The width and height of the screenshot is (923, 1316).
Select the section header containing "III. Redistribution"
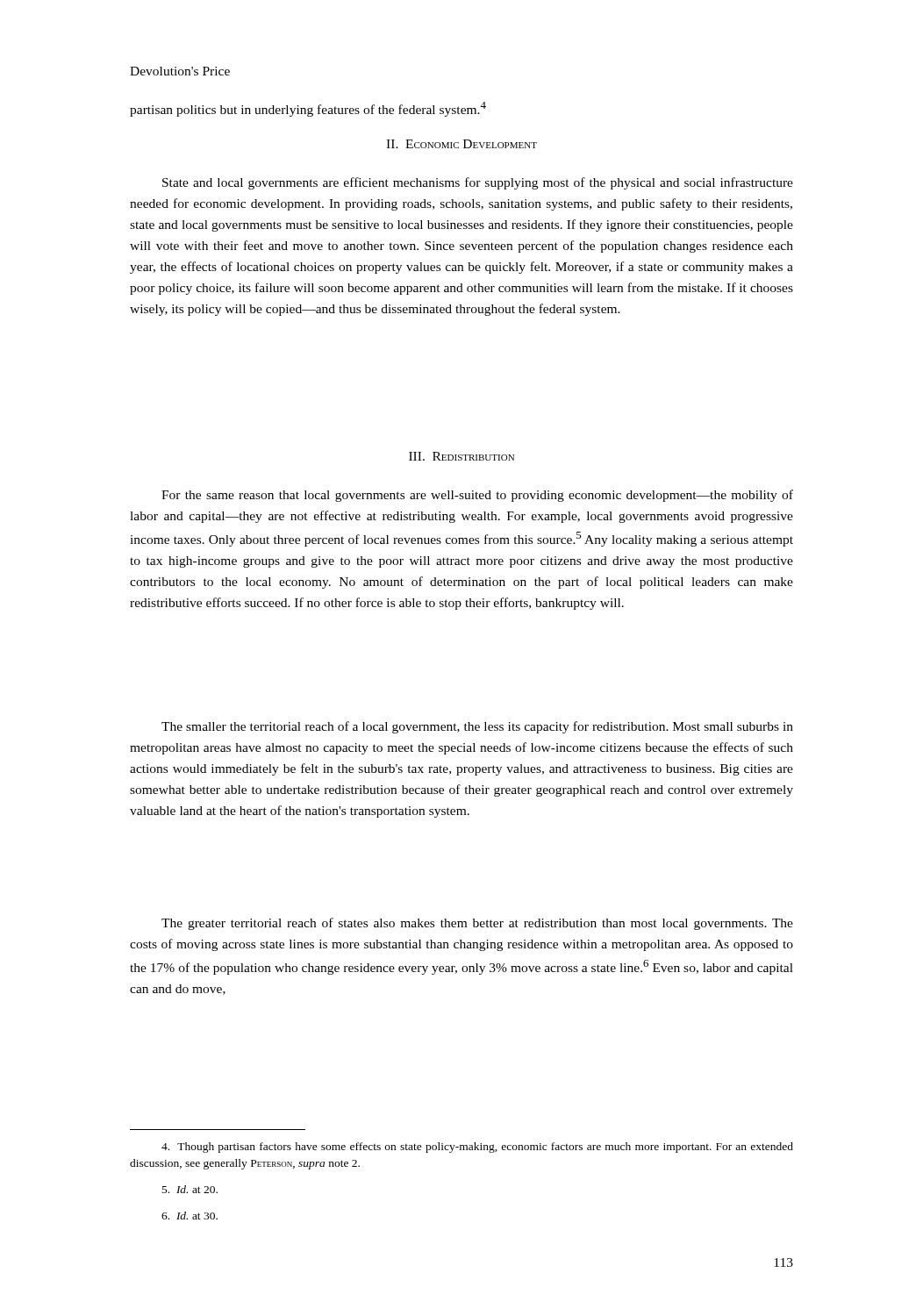462,456
